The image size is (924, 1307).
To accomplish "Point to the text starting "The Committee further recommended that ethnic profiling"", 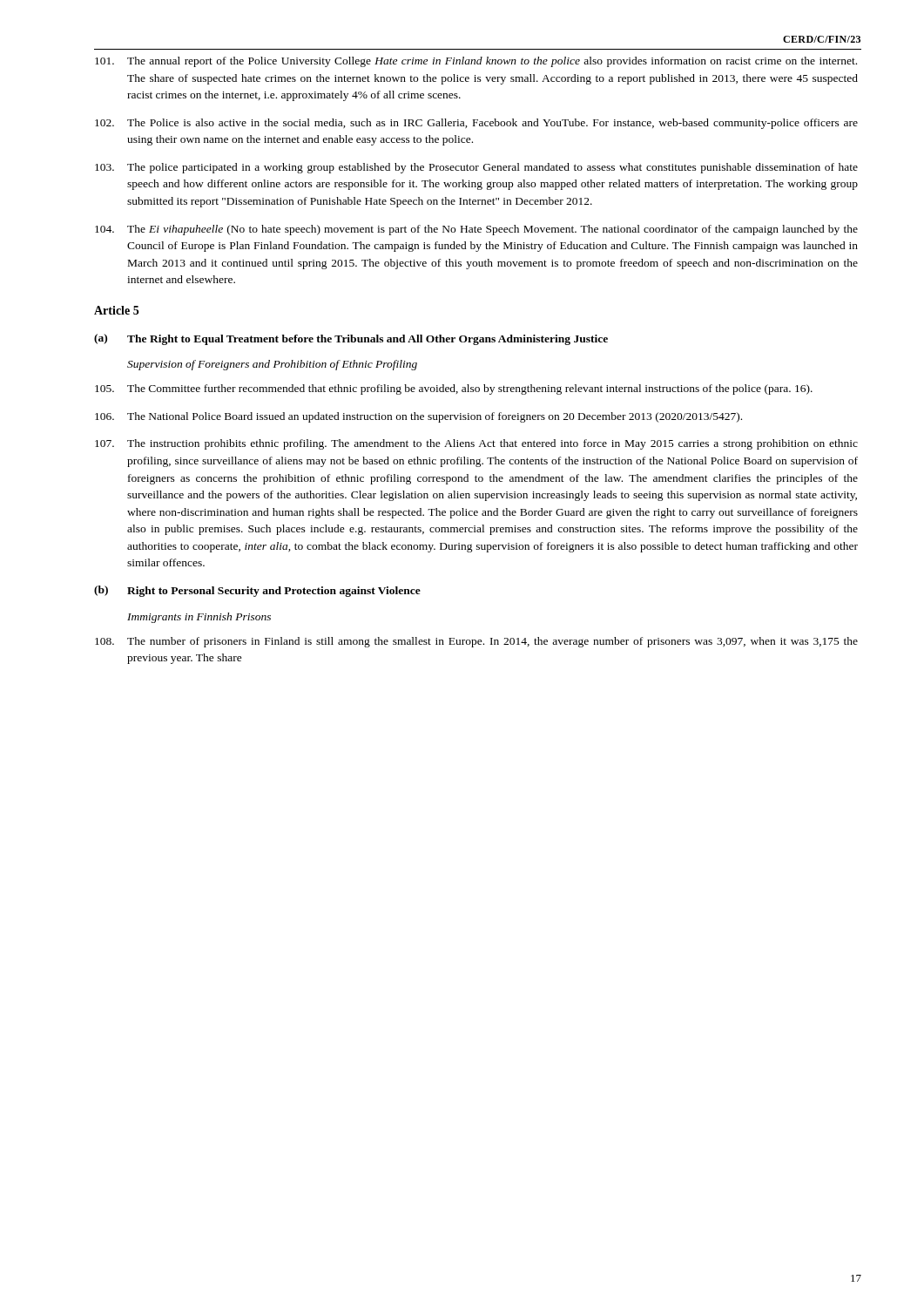I will tap(476, 389).
